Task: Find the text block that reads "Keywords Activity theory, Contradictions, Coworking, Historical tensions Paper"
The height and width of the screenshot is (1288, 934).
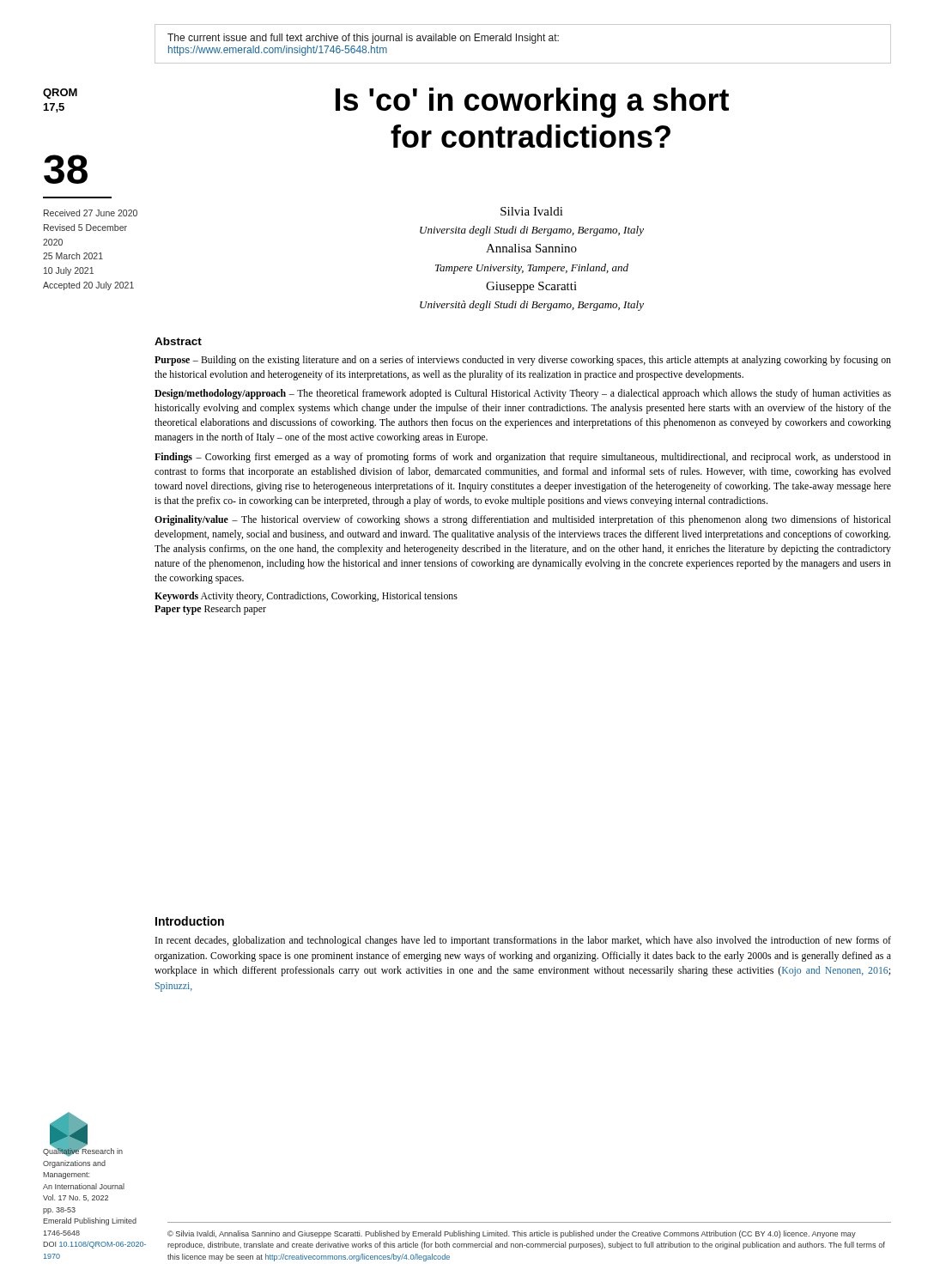Action: click(306, 603)
